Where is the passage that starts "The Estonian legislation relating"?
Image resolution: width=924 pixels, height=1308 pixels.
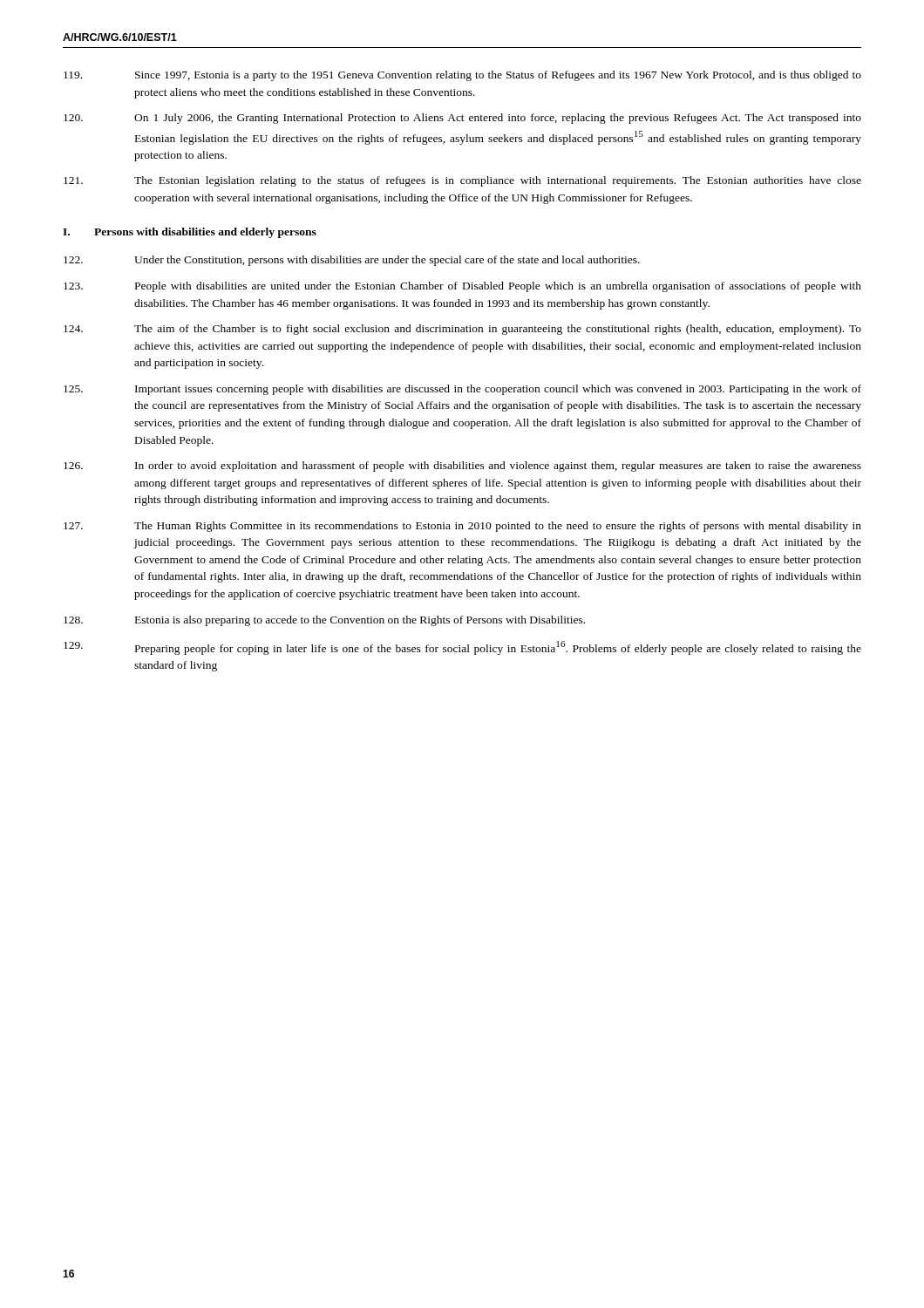[x=462, y=189]
